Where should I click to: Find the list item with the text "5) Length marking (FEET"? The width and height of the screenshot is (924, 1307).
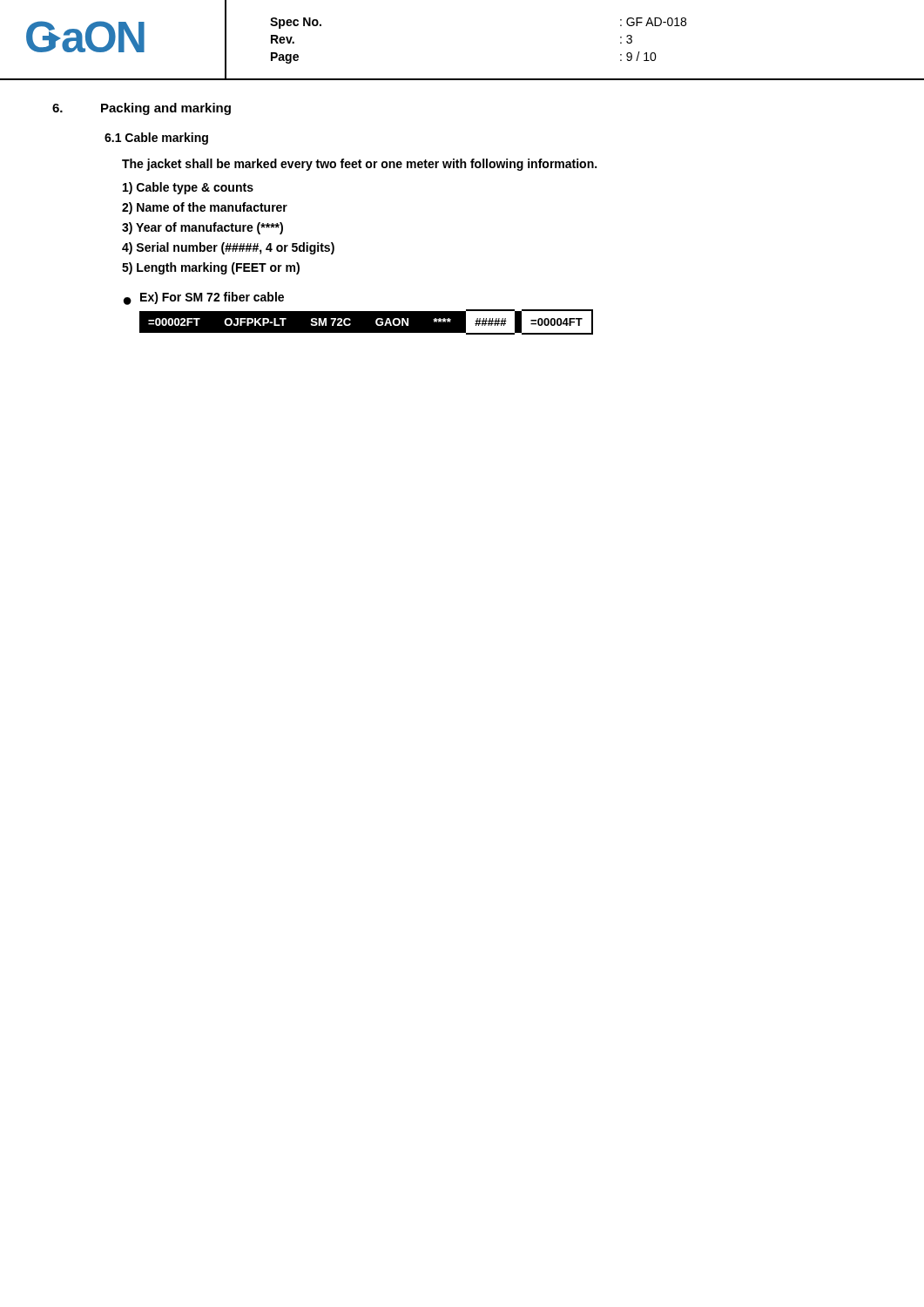[211, 268]
